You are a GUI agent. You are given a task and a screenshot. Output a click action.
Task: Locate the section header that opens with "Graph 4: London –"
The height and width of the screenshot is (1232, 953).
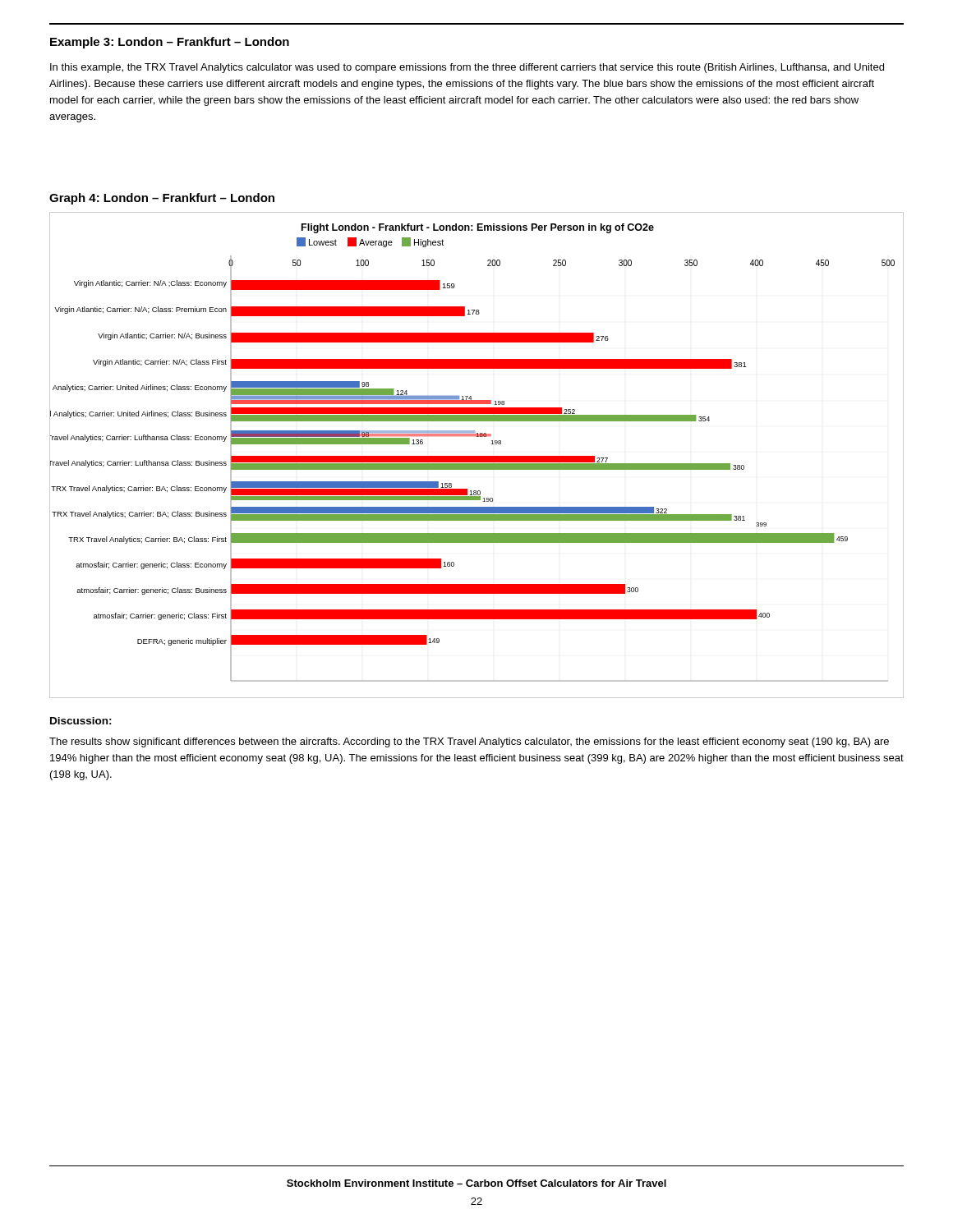[x=162, y=198]
